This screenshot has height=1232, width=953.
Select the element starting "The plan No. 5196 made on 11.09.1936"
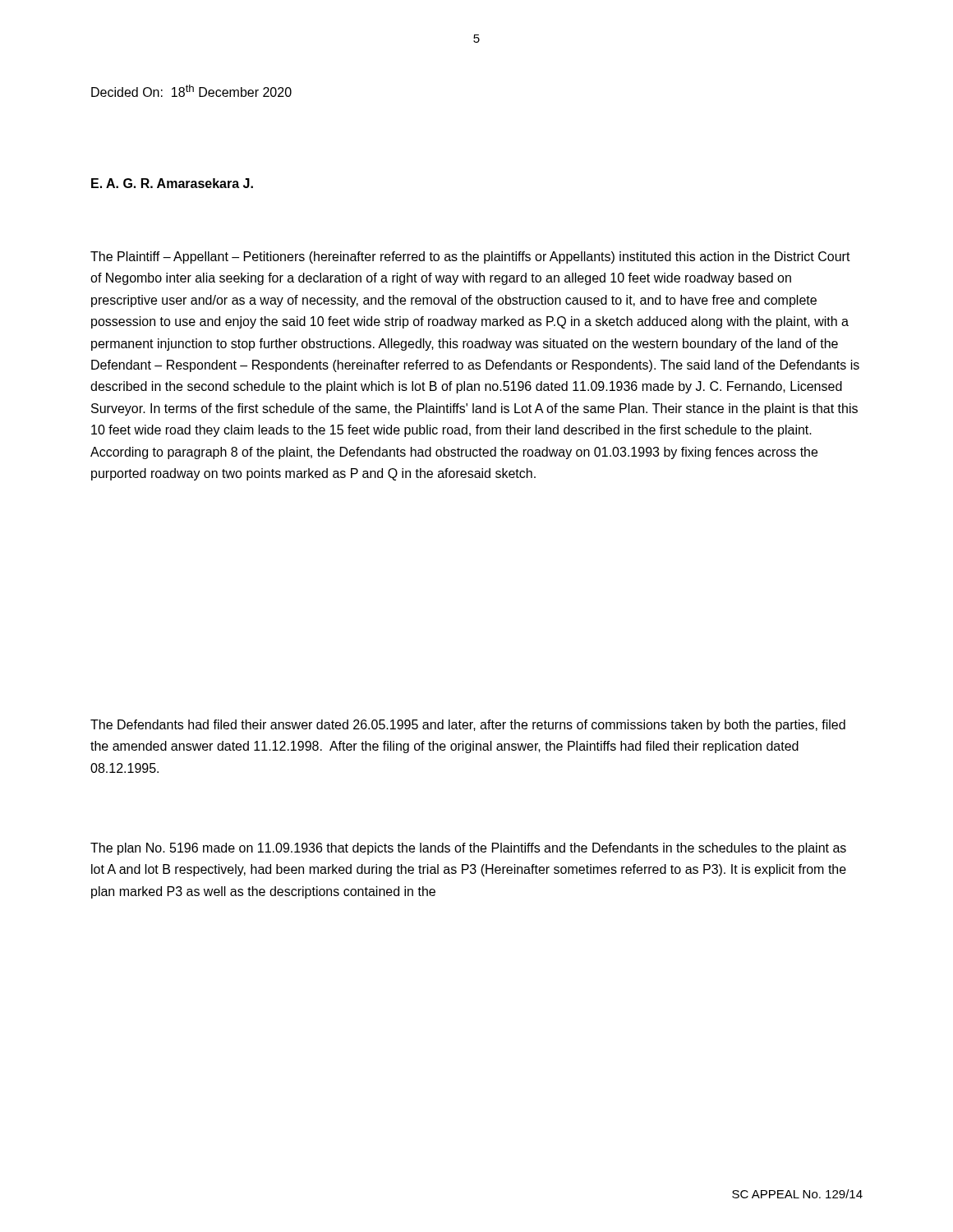468,870
